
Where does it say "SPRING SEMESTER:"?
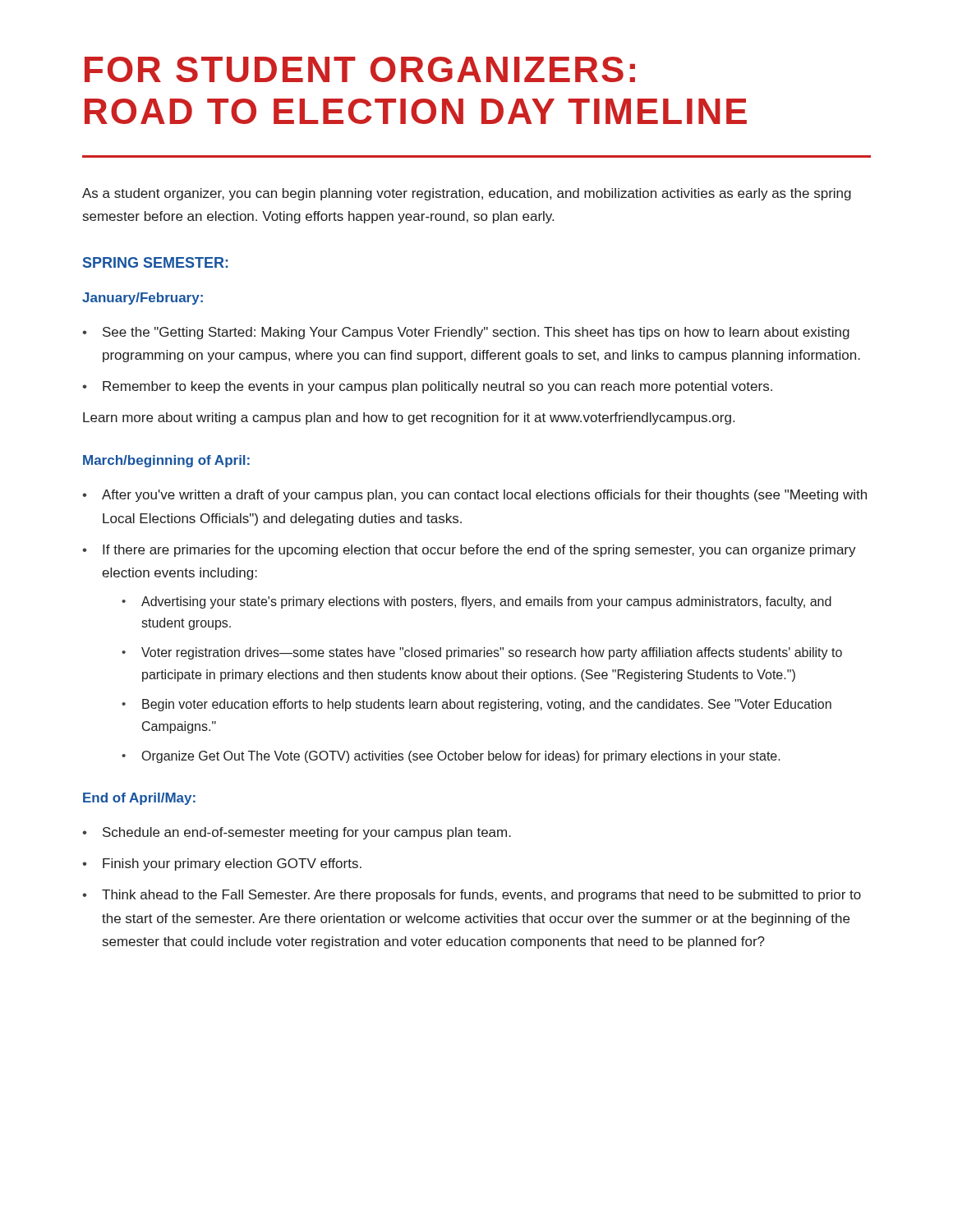(x=156, y=262)
